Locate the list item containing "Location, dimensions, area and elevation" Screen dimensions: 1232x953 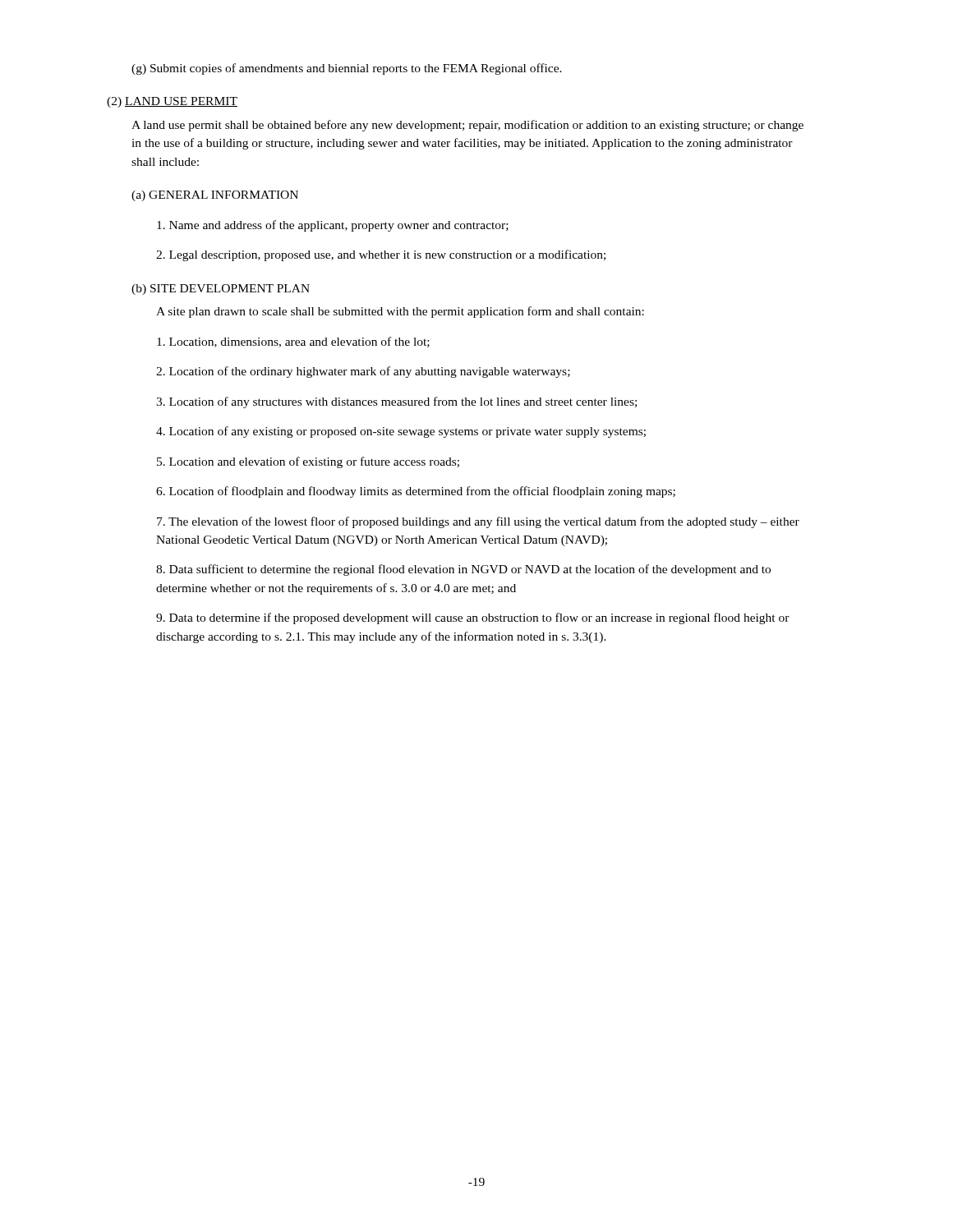[x=293, y=342]
